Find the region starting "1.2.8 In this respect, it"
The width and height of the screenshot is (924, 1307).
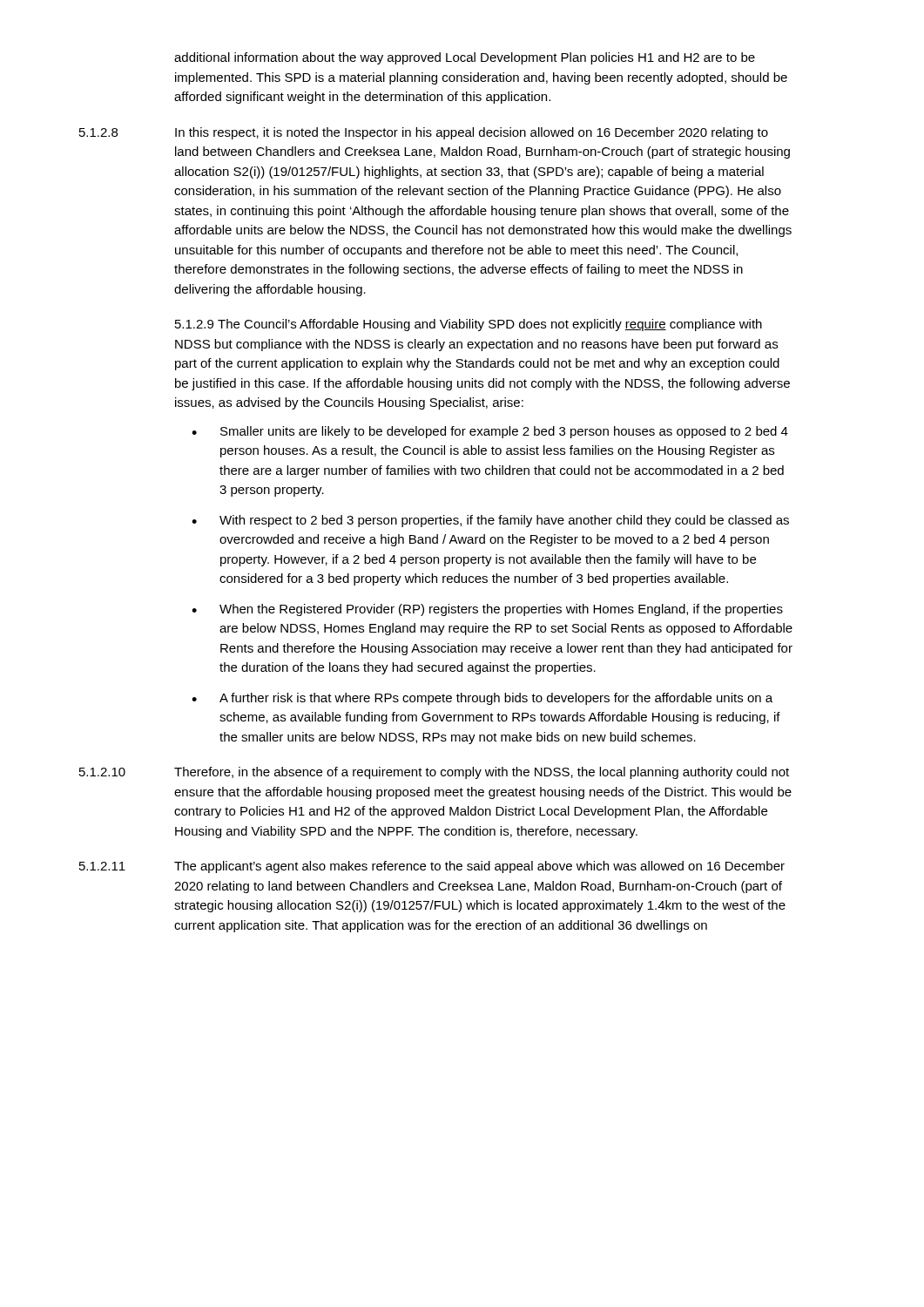coord(436,211)
